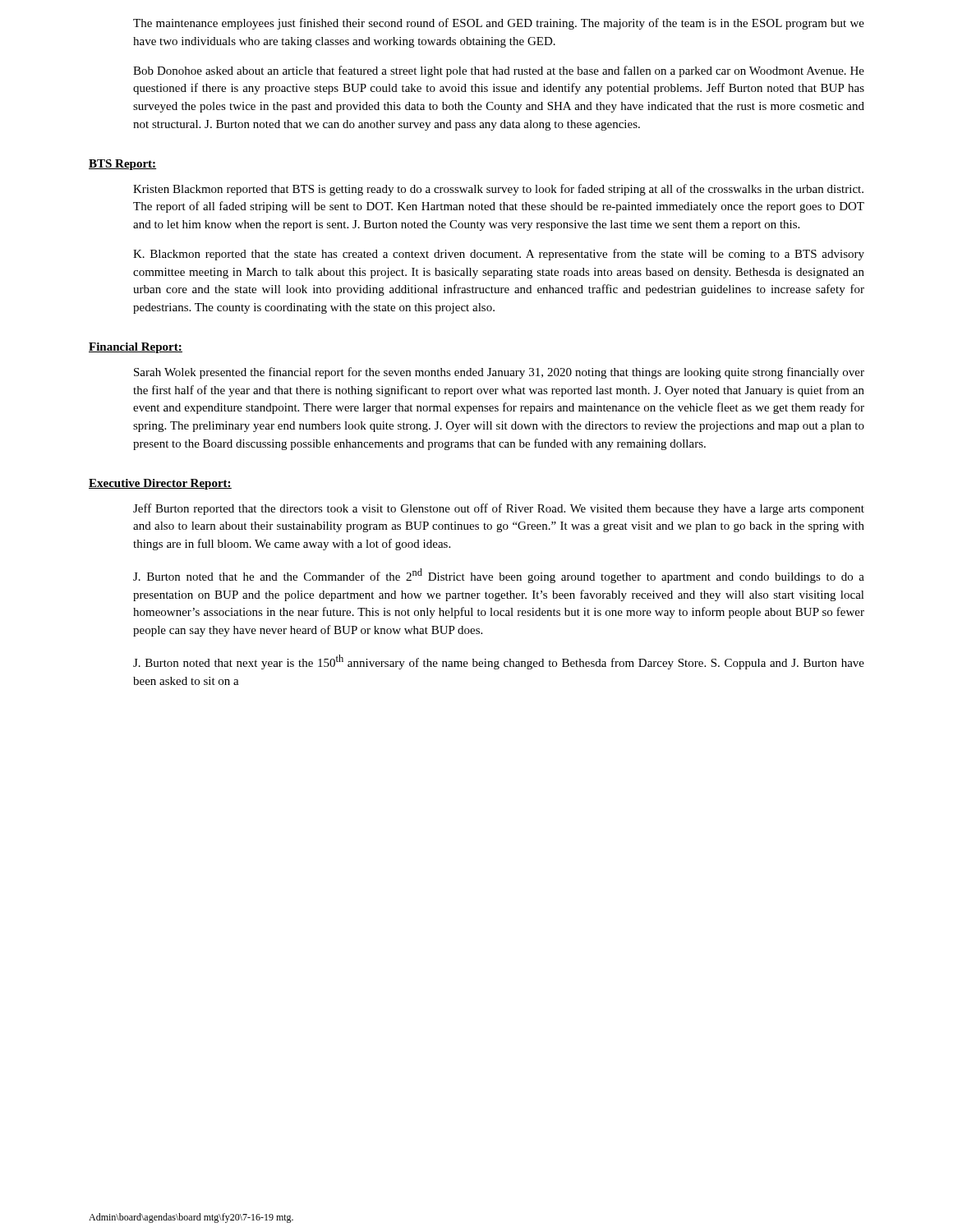953x1232 pixels.
Task: Locate the text block starting "Executive Director Report:"
Action: [x=160, y=483]
